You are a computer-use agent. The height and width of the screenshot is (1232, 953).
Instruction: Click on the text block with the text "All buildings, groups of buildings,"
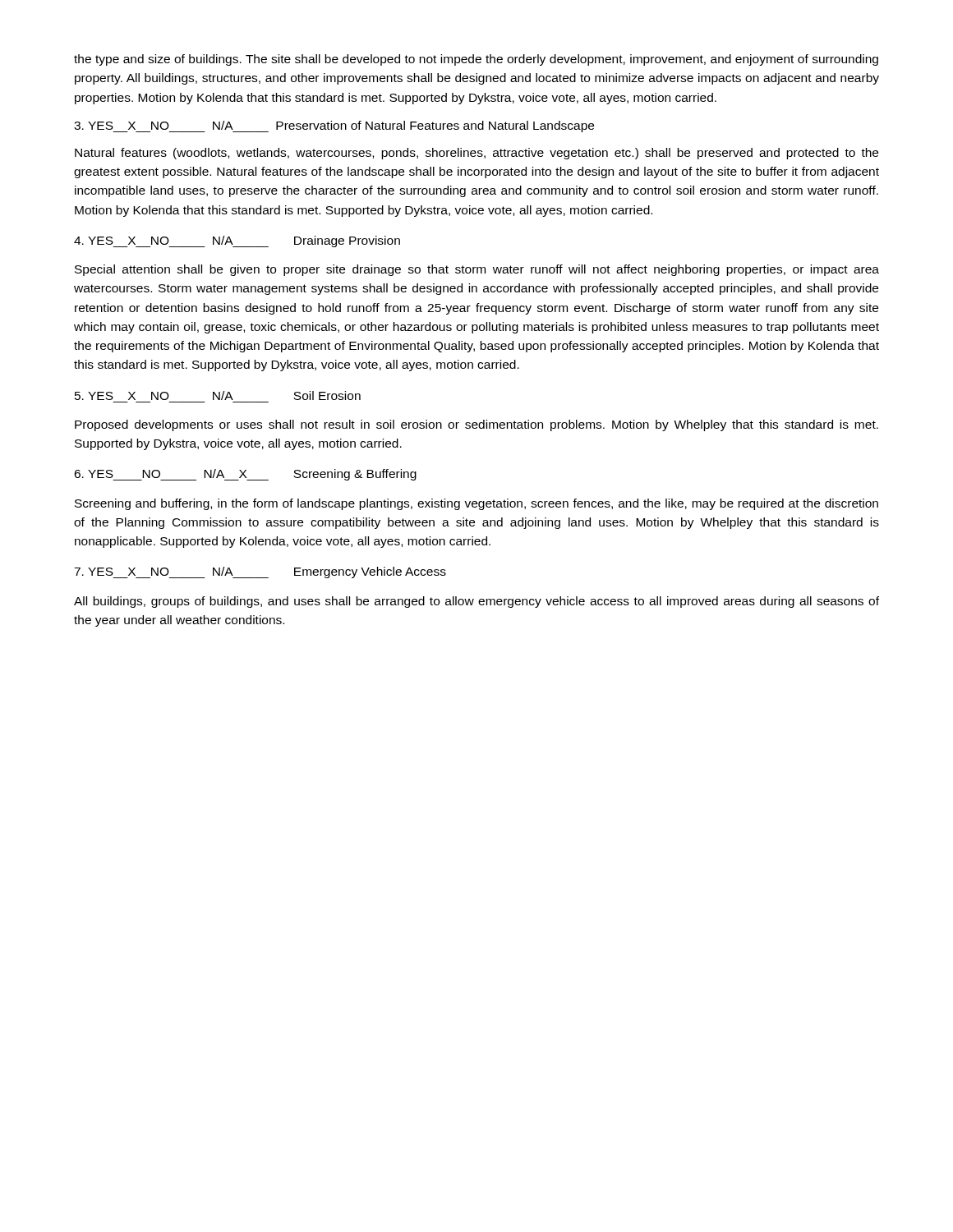pyautogui.click(x=476, y=610)
